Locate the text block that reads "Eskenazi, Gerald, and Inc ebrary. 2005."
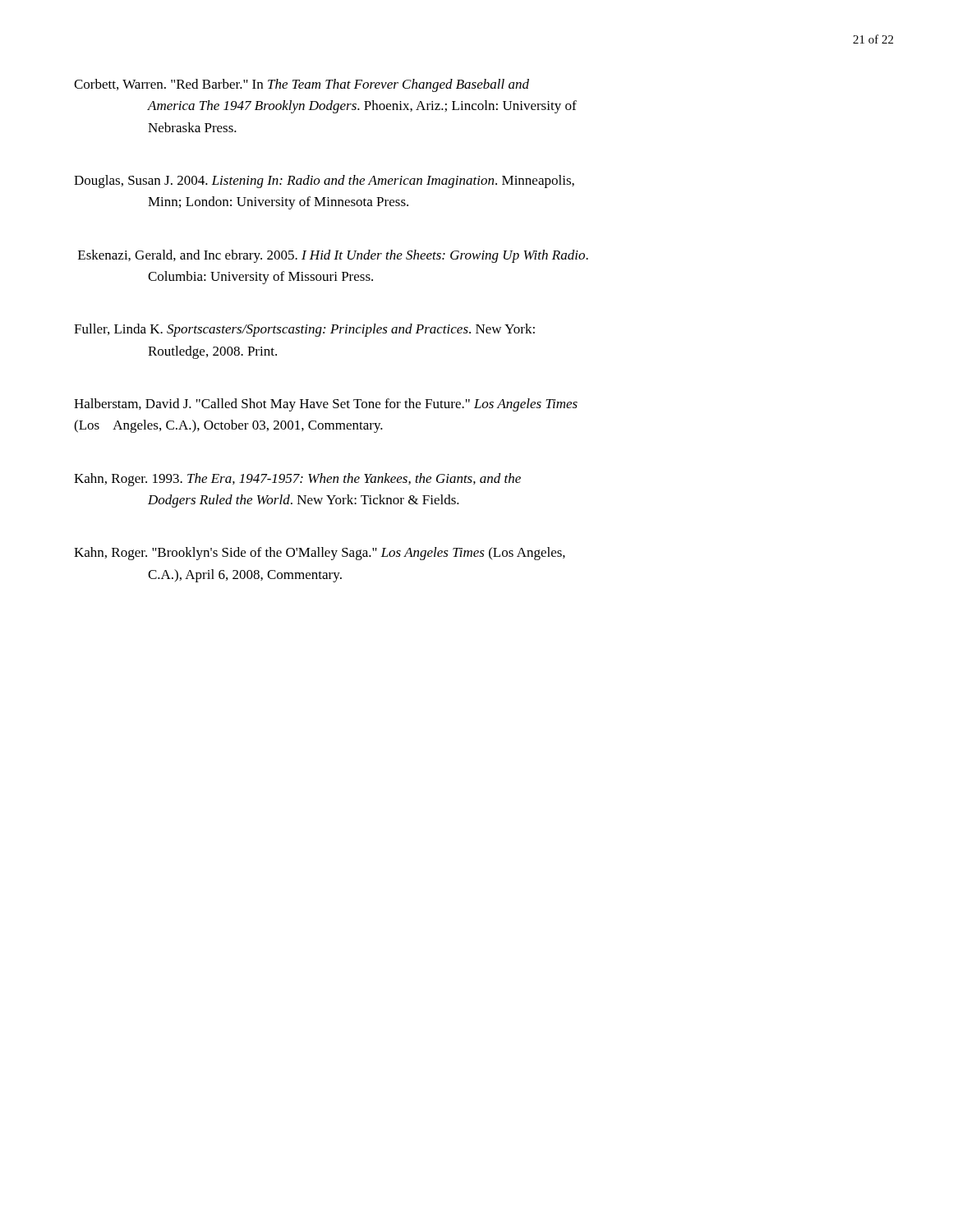 [x=476, y=267]
